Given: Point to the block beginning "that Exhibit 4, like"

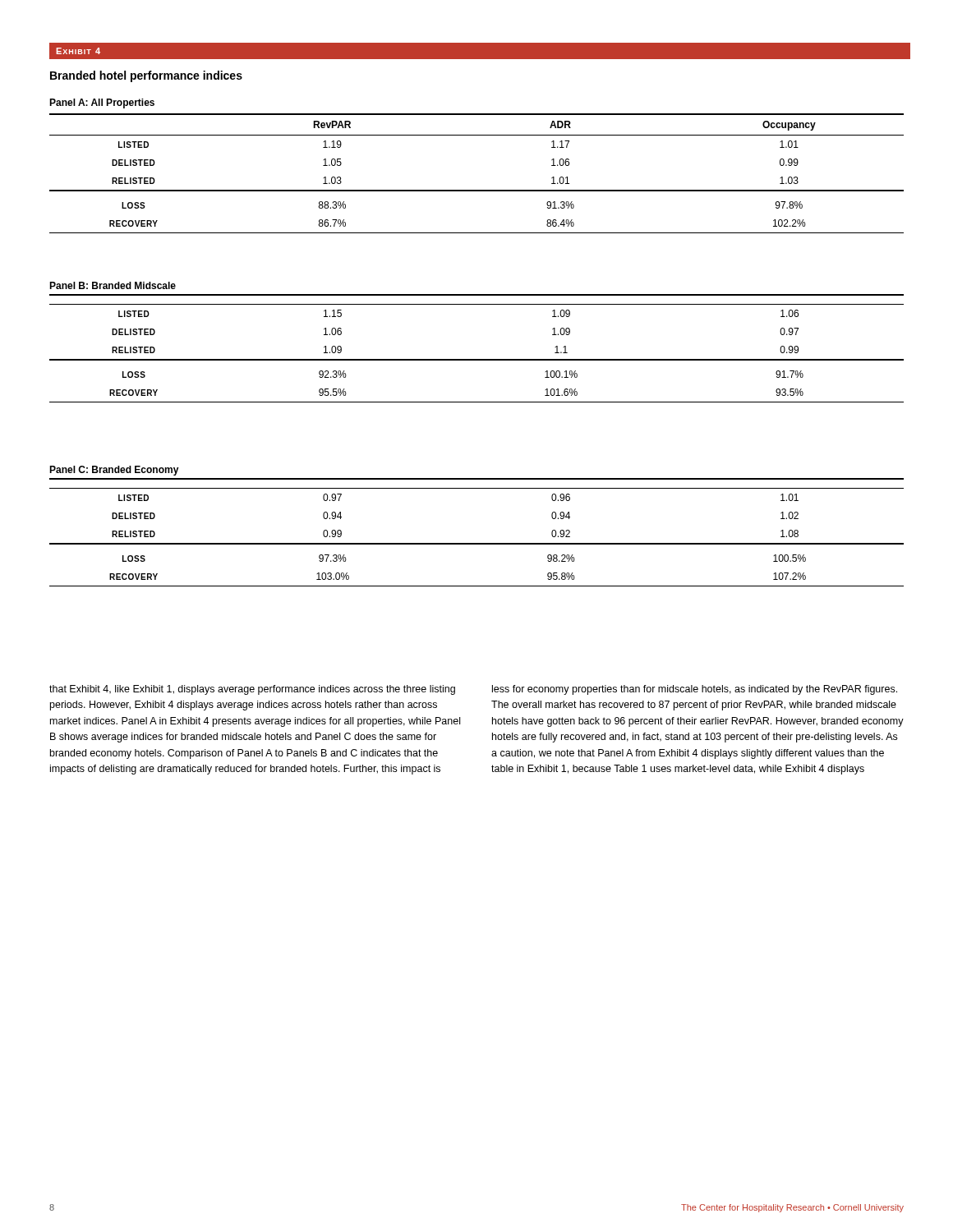Looking at the screenshot, I should coord(248,690).
